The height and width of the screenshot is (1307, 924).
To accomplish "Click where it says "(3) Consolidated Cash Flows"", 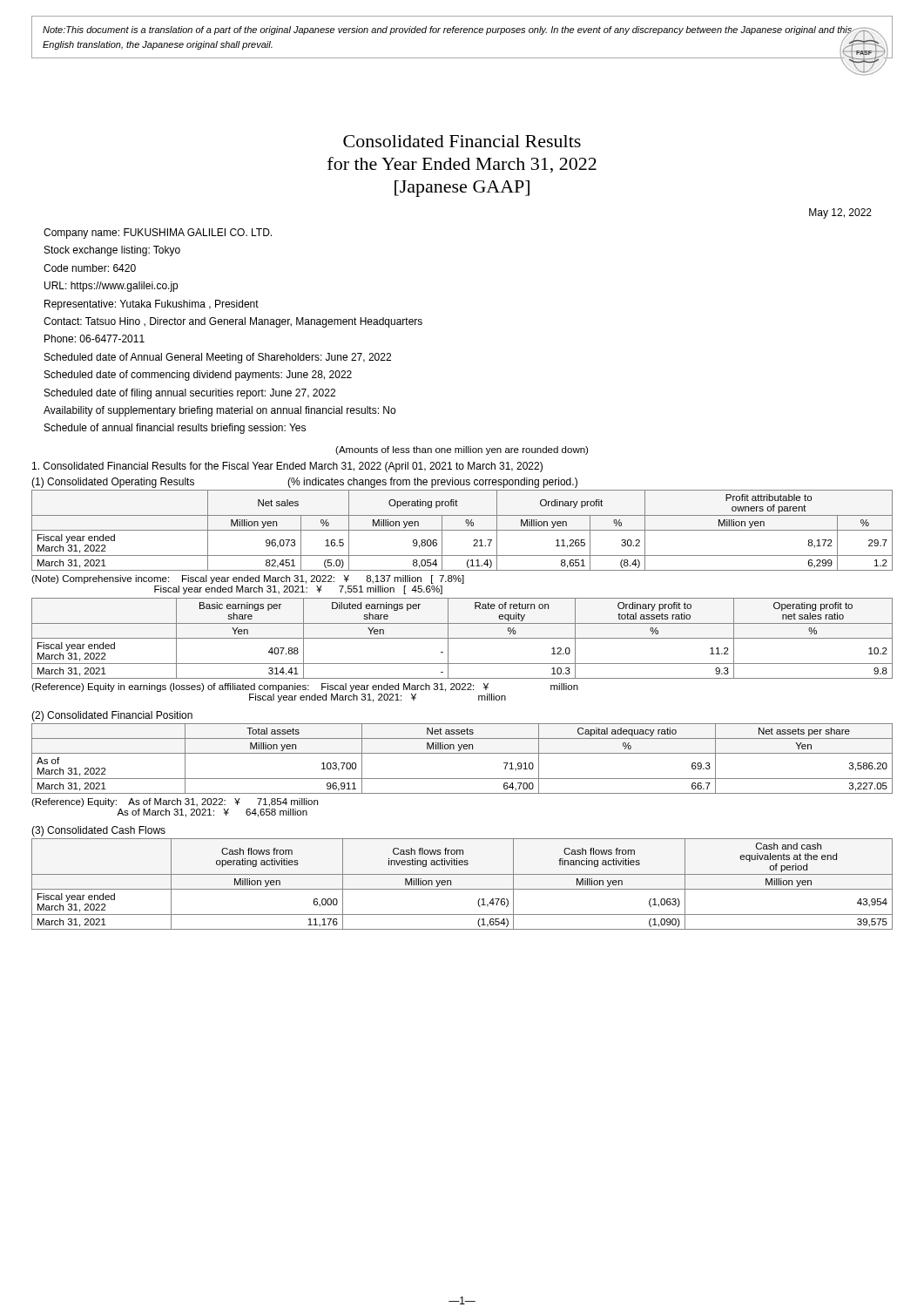I will 98,830.
